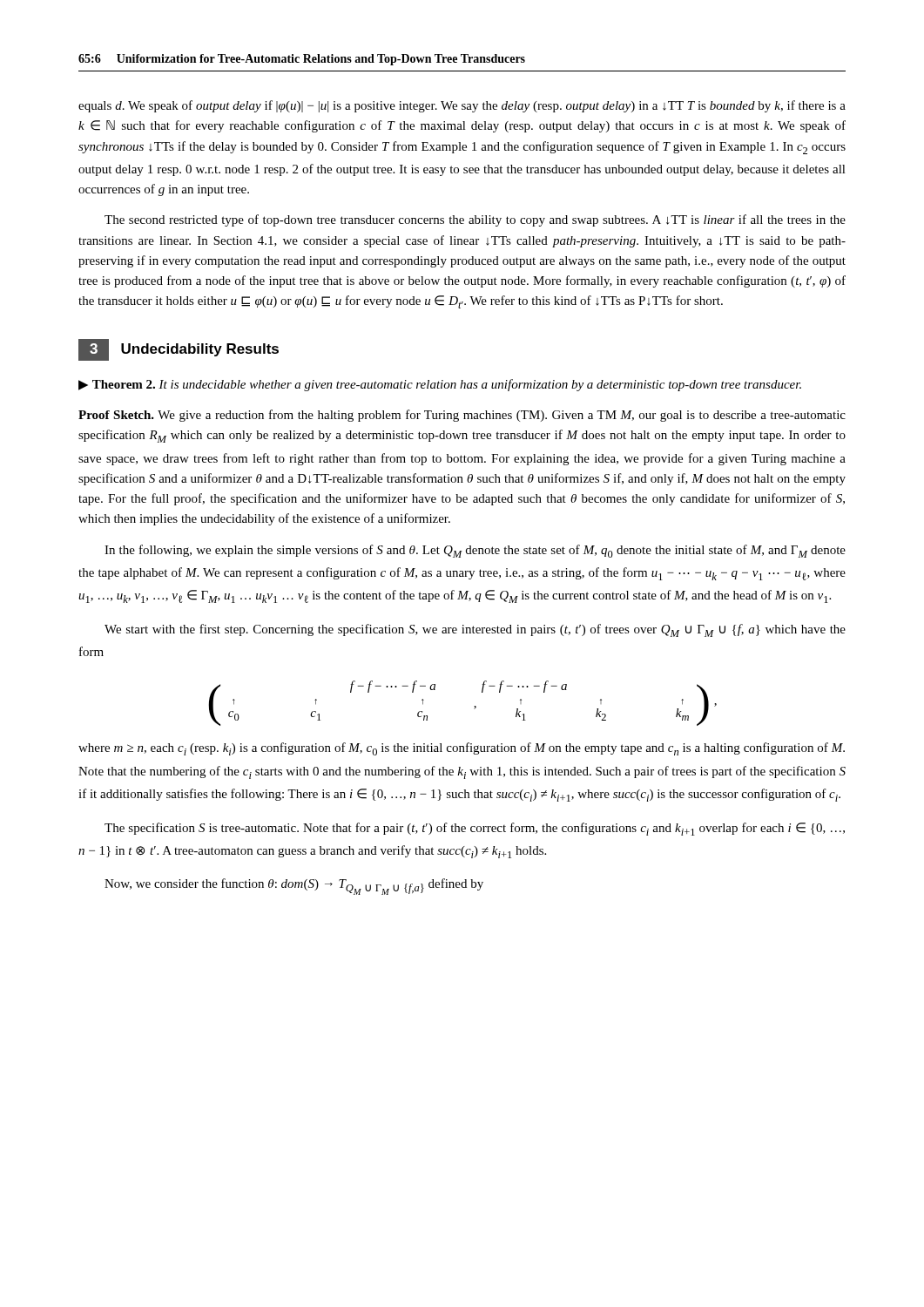Locate the text block starting "Proof Sketch. We give a reduction from the"
The image size is (924, 1307).
(462, 467)
